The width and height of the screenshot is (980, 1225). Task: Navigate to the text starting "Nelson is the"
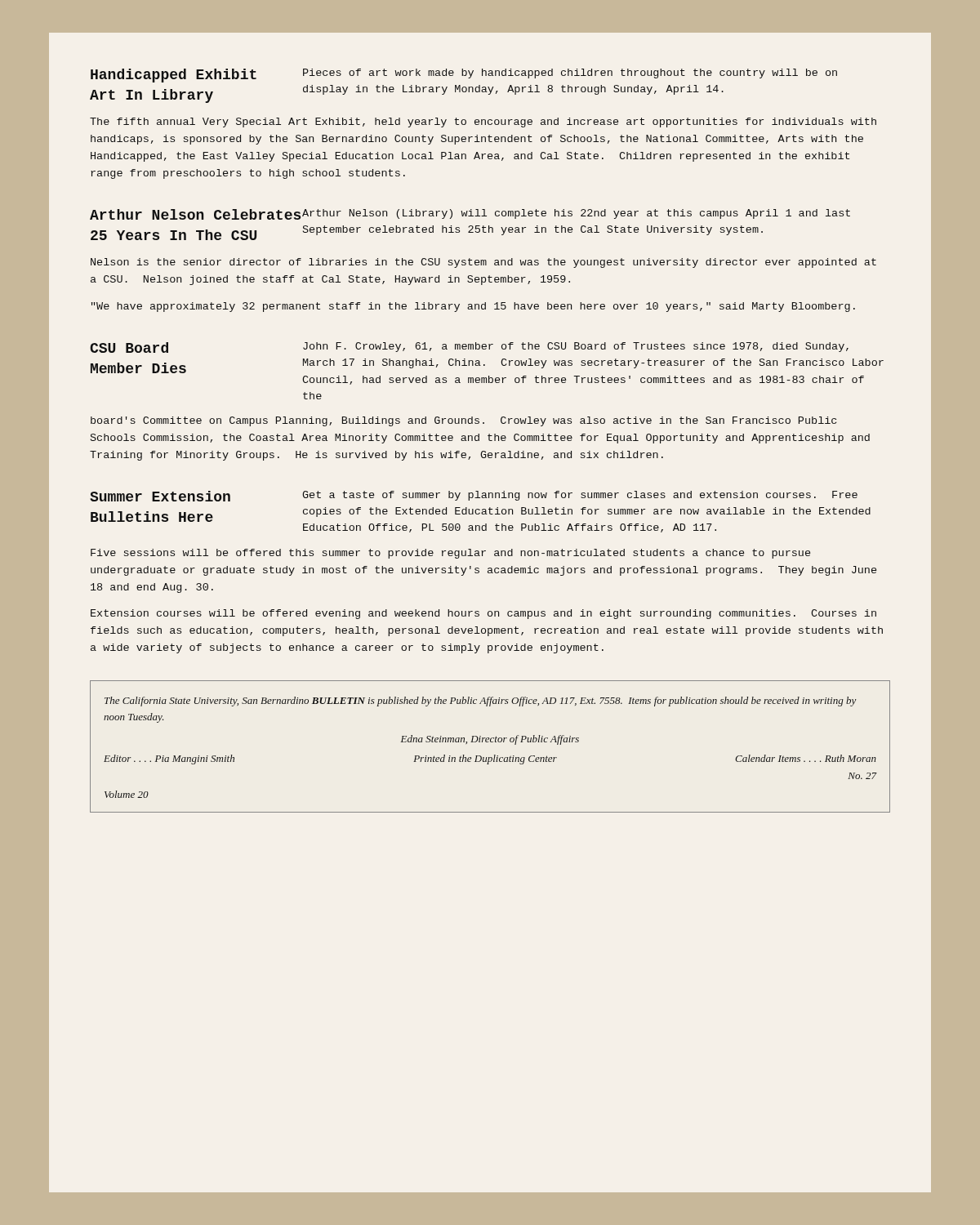[x=484, y=271]
